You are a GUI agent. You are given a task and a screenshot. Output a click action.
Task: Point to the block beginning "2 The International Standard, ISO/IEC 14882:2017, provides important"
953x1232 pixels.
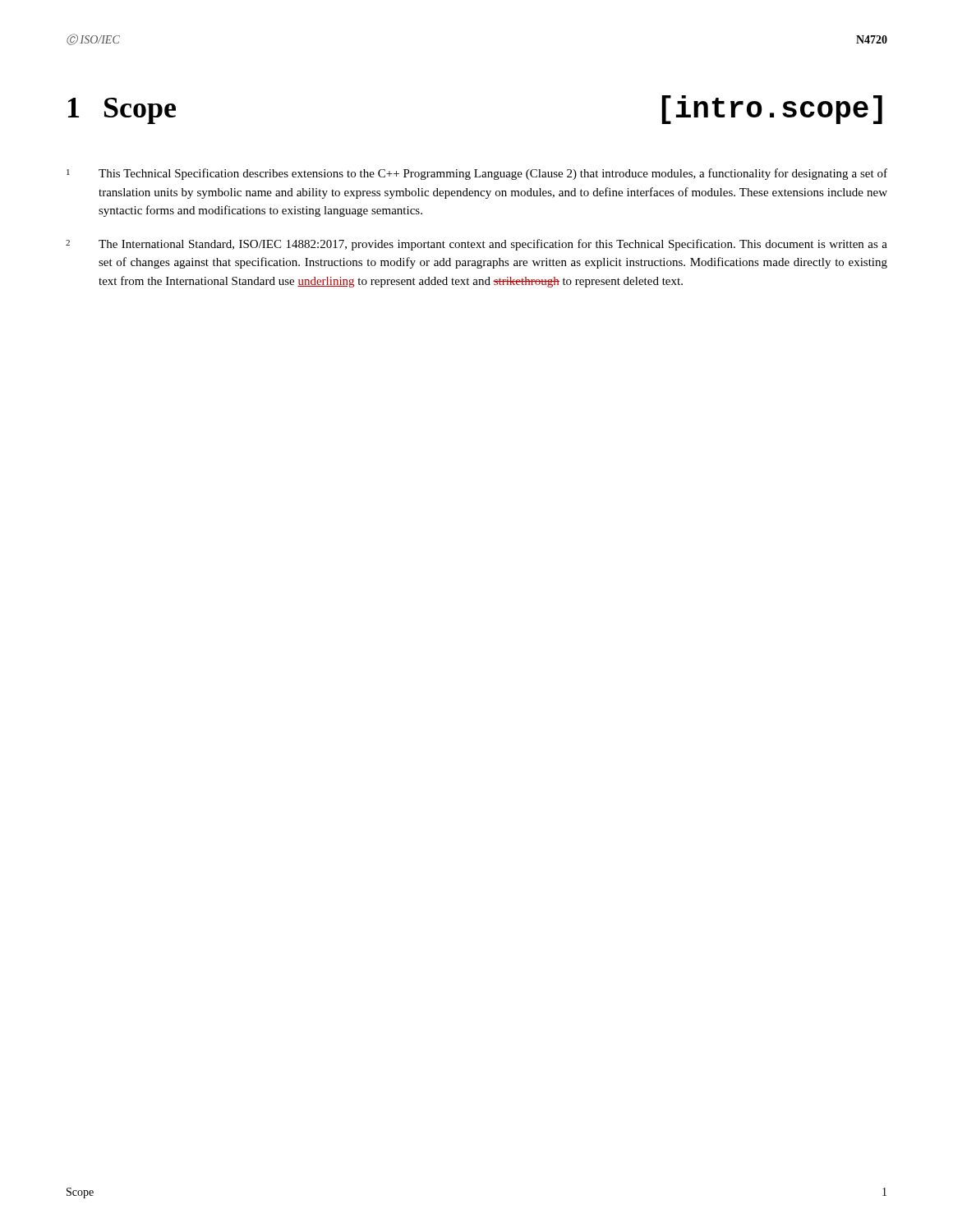coord(476,262)
